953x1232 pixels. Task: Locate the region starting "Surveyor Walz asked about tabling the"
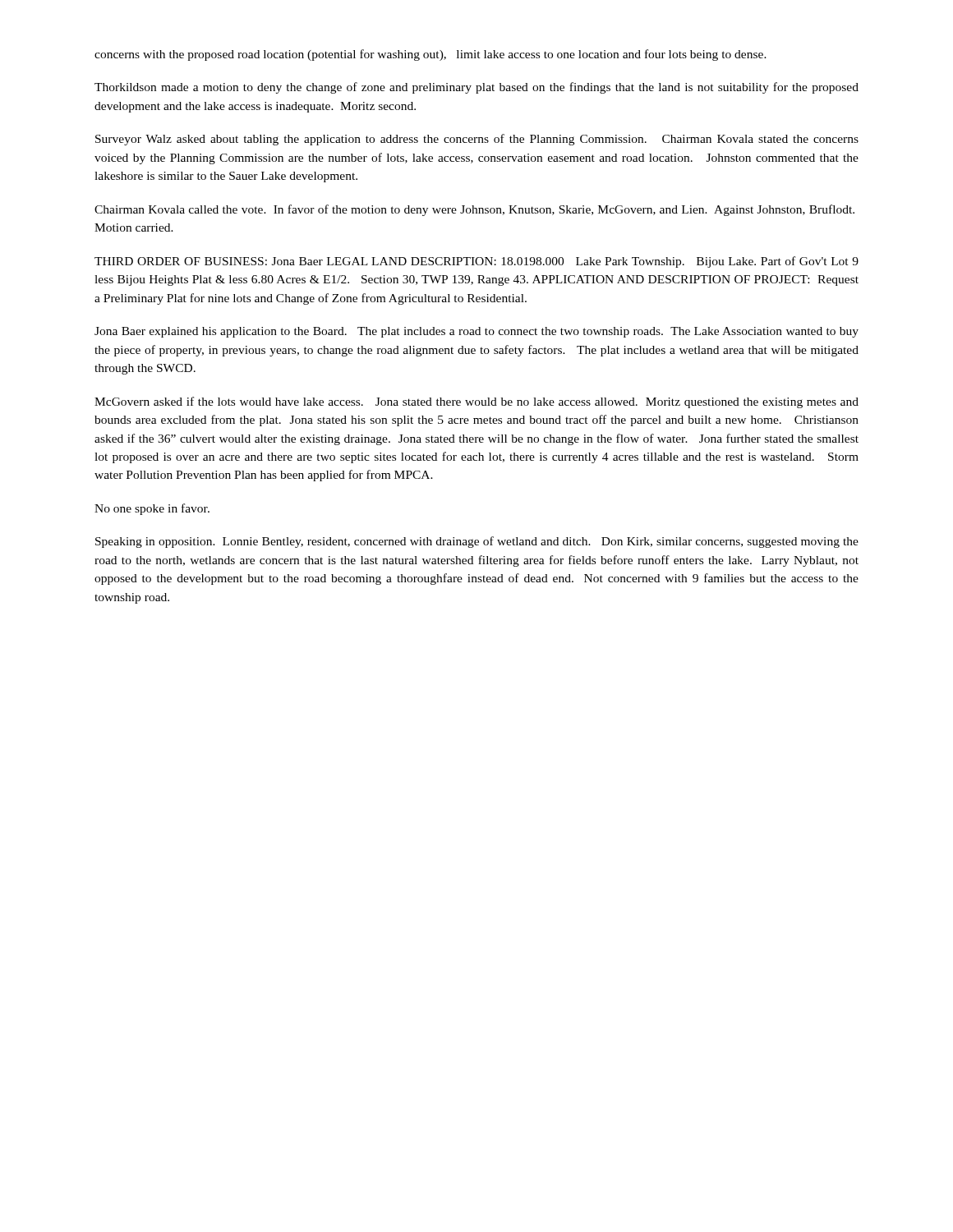476,157
